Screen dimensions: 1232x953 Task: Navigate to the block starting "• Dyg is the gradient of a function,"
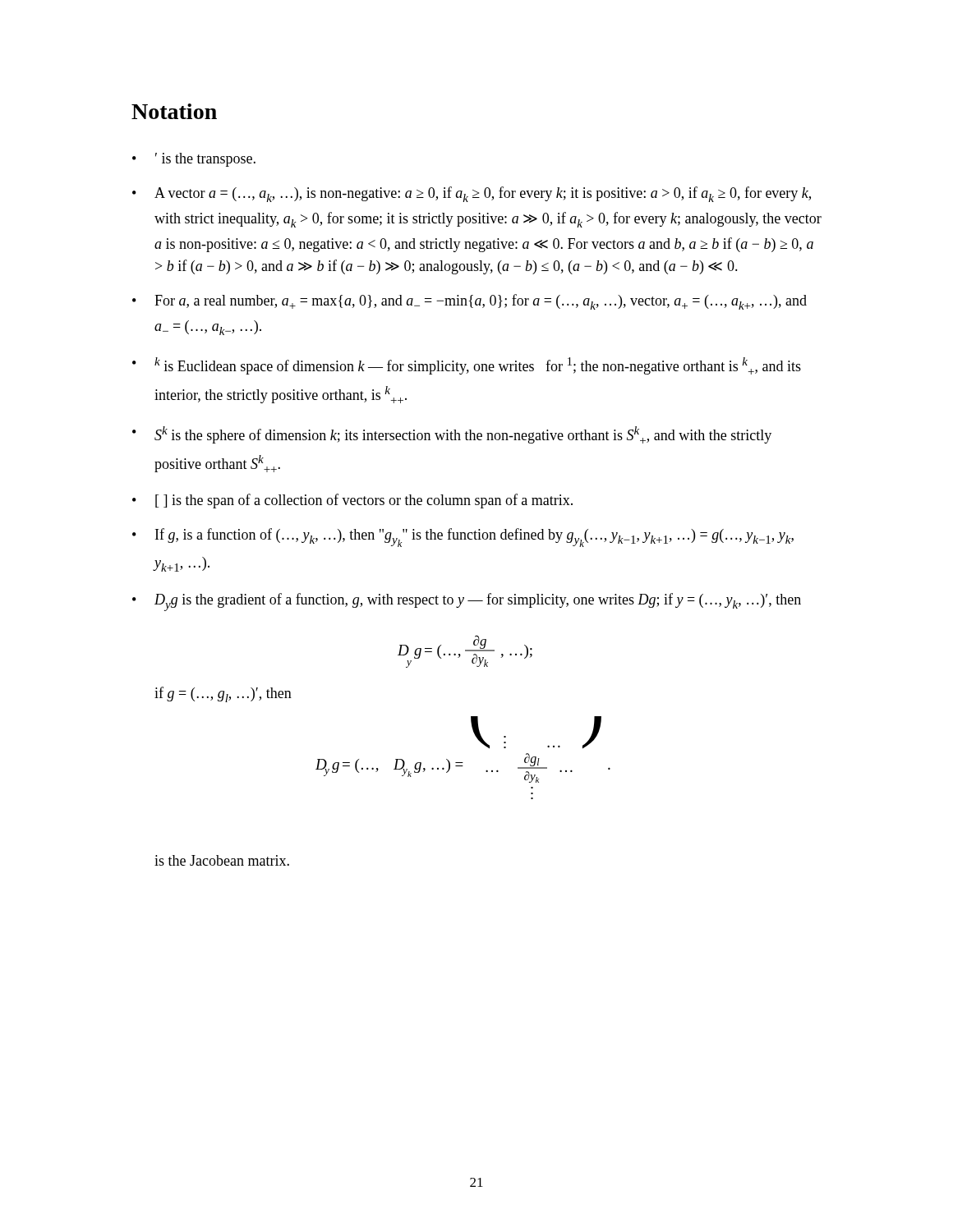tap(476, 714)
